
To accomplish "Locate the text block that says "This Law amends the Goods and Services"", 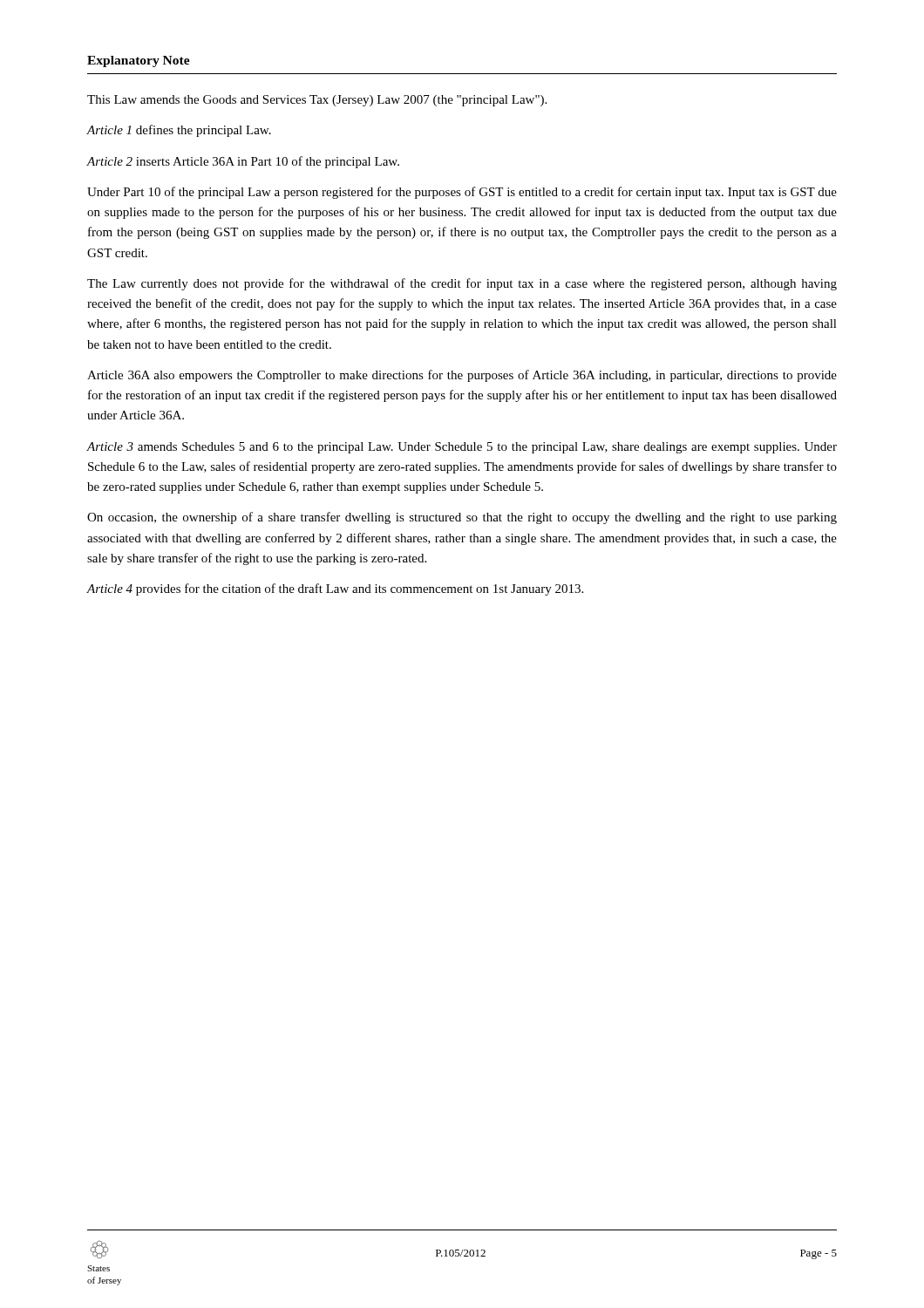I will (x=317, y=99).
